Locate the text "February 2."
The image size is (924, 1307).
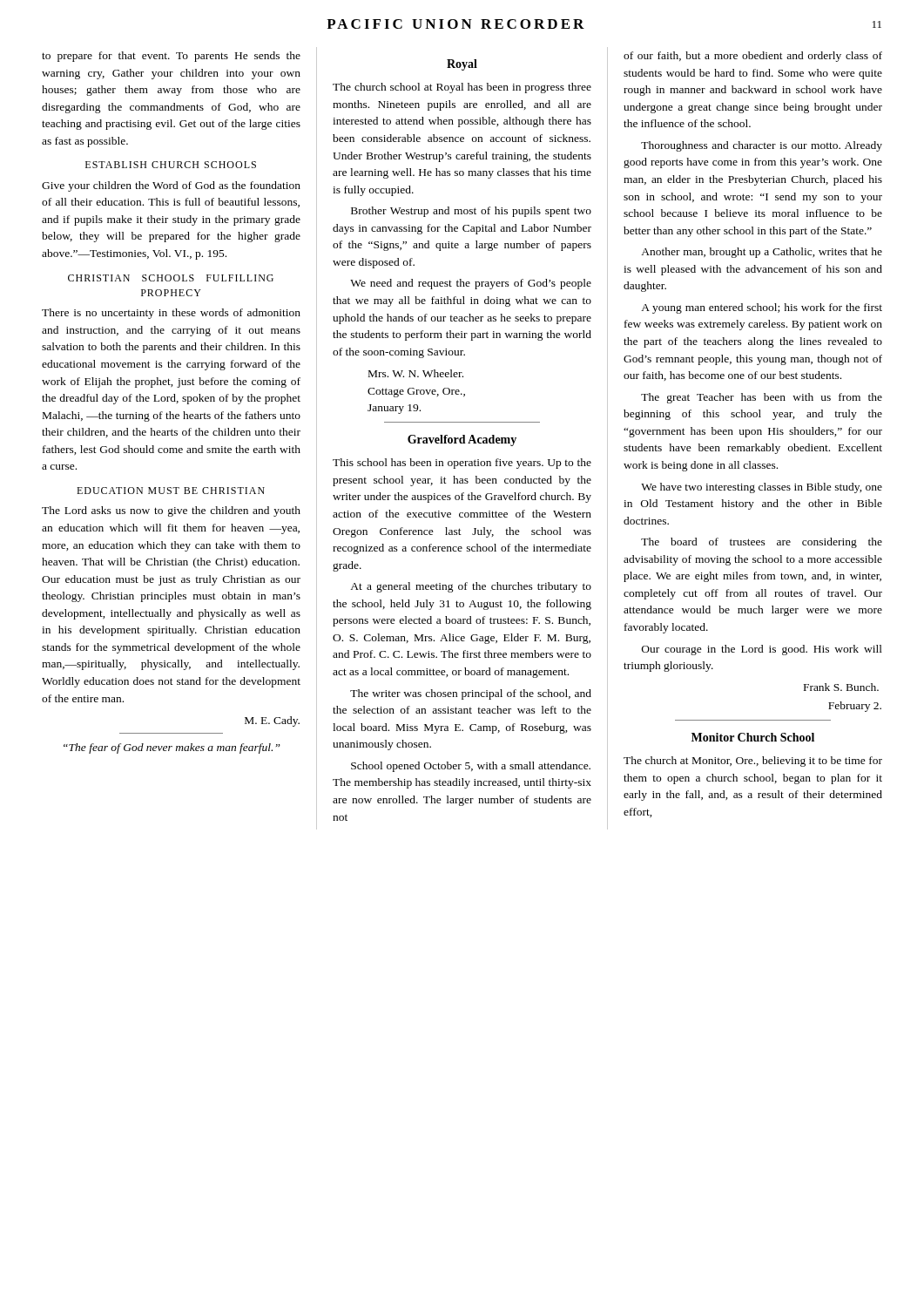(855, 706)
